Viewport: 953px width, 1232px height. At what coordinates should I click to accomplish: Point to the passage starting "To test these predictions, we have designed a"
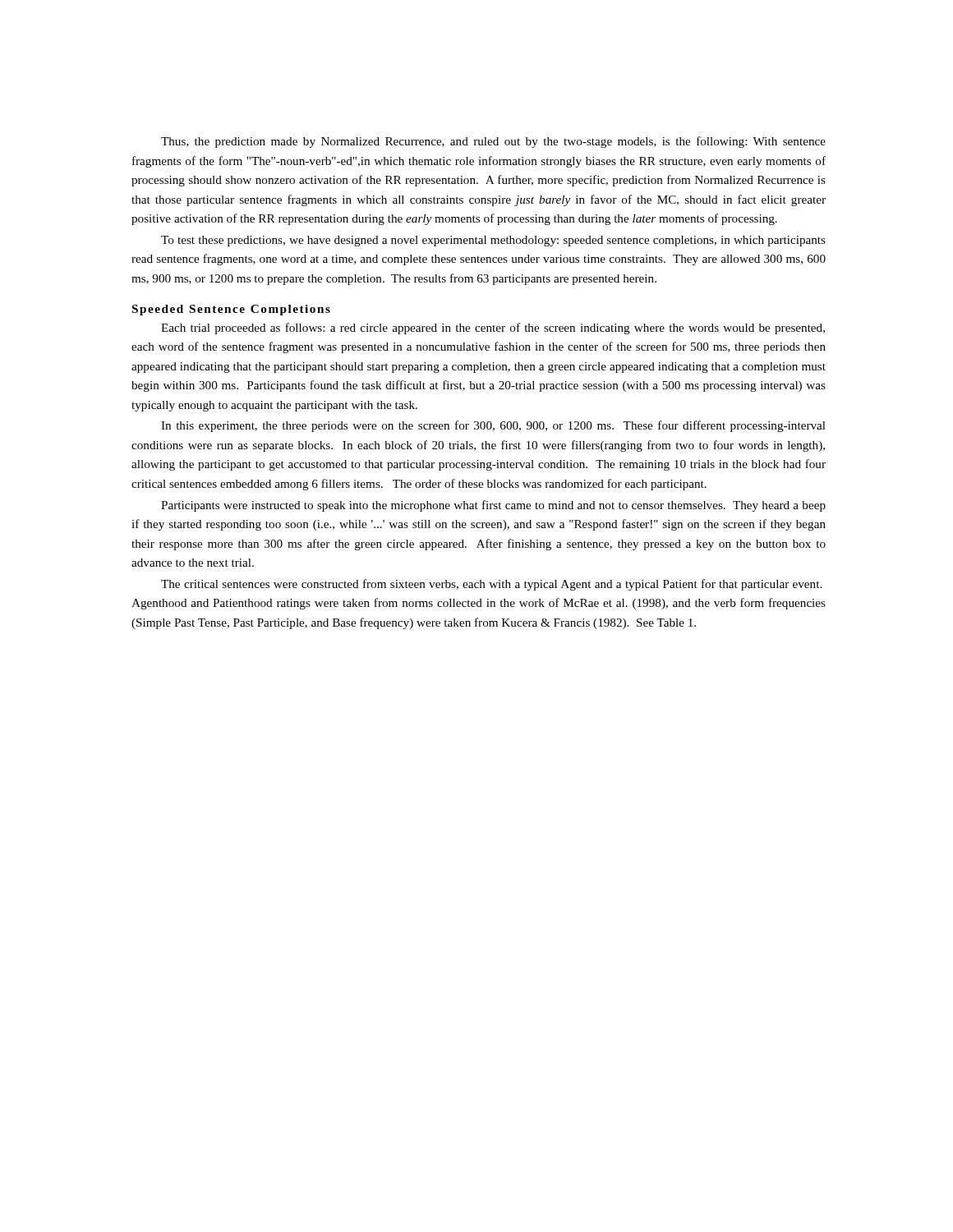479,259
